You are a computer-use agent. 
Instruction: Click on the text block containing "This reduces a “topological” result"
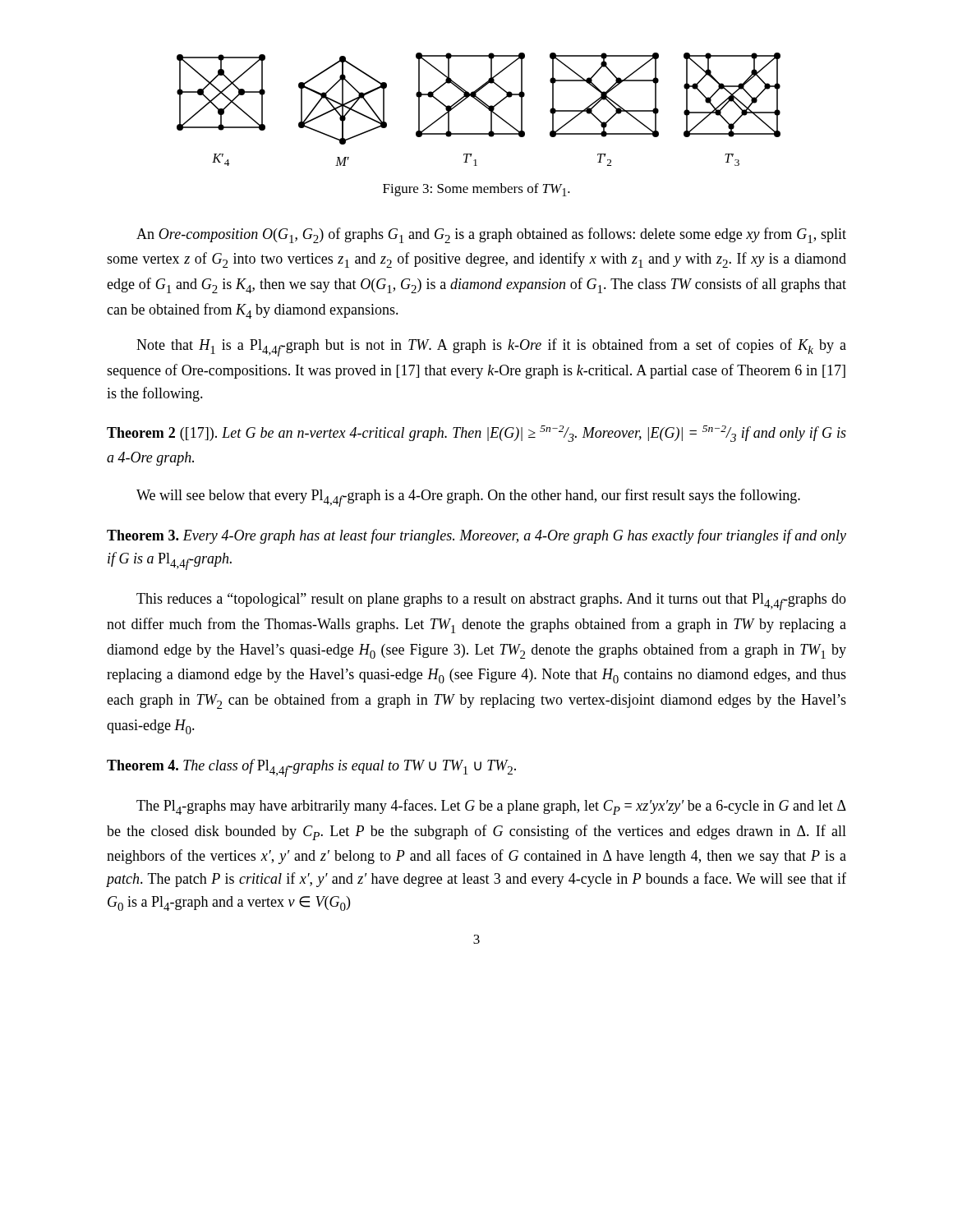[x=476, y=663]
